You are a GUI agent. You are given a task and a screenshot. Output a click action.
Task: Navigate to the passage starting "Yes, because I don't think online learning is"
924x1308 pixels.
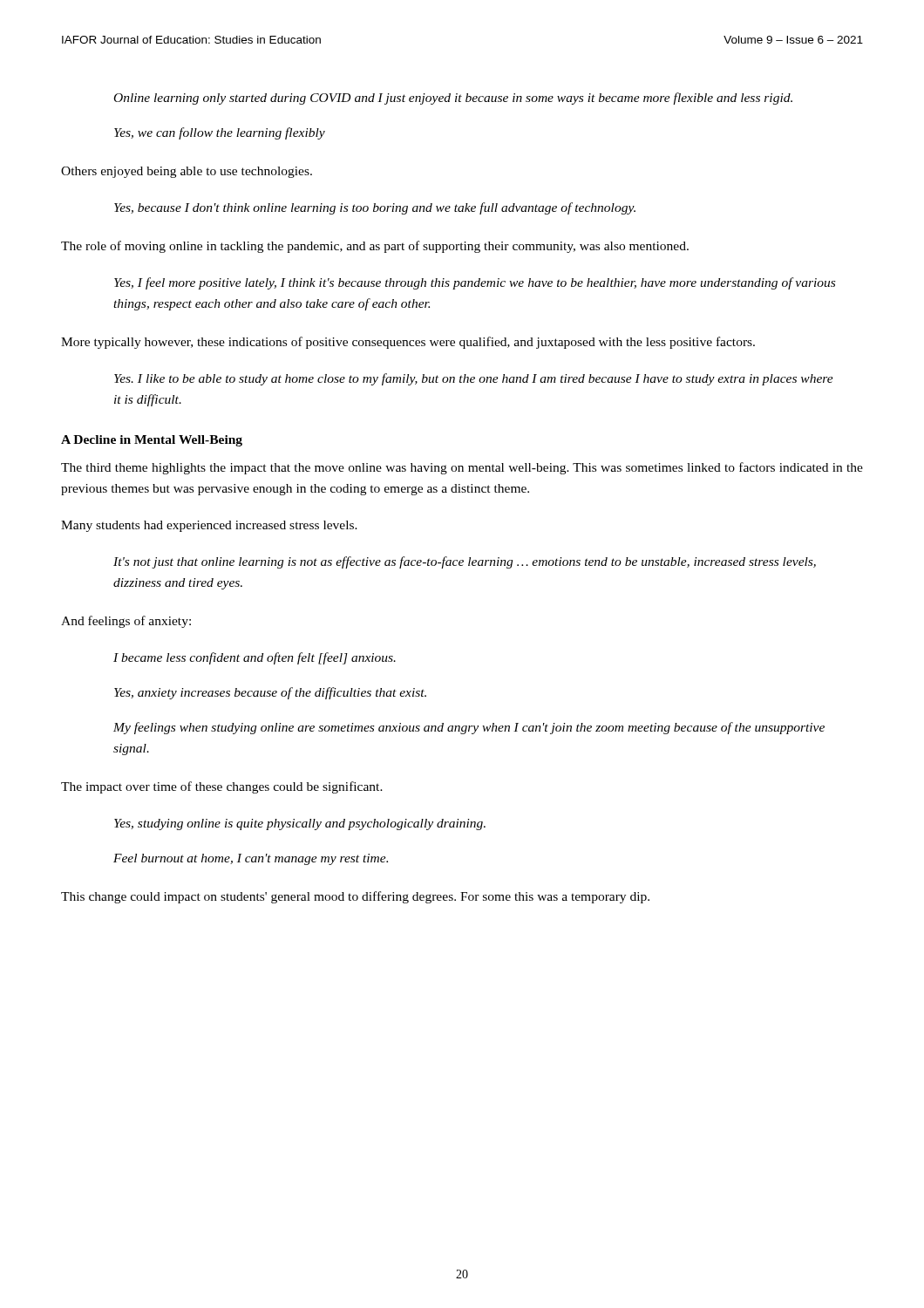pos(375,207)
